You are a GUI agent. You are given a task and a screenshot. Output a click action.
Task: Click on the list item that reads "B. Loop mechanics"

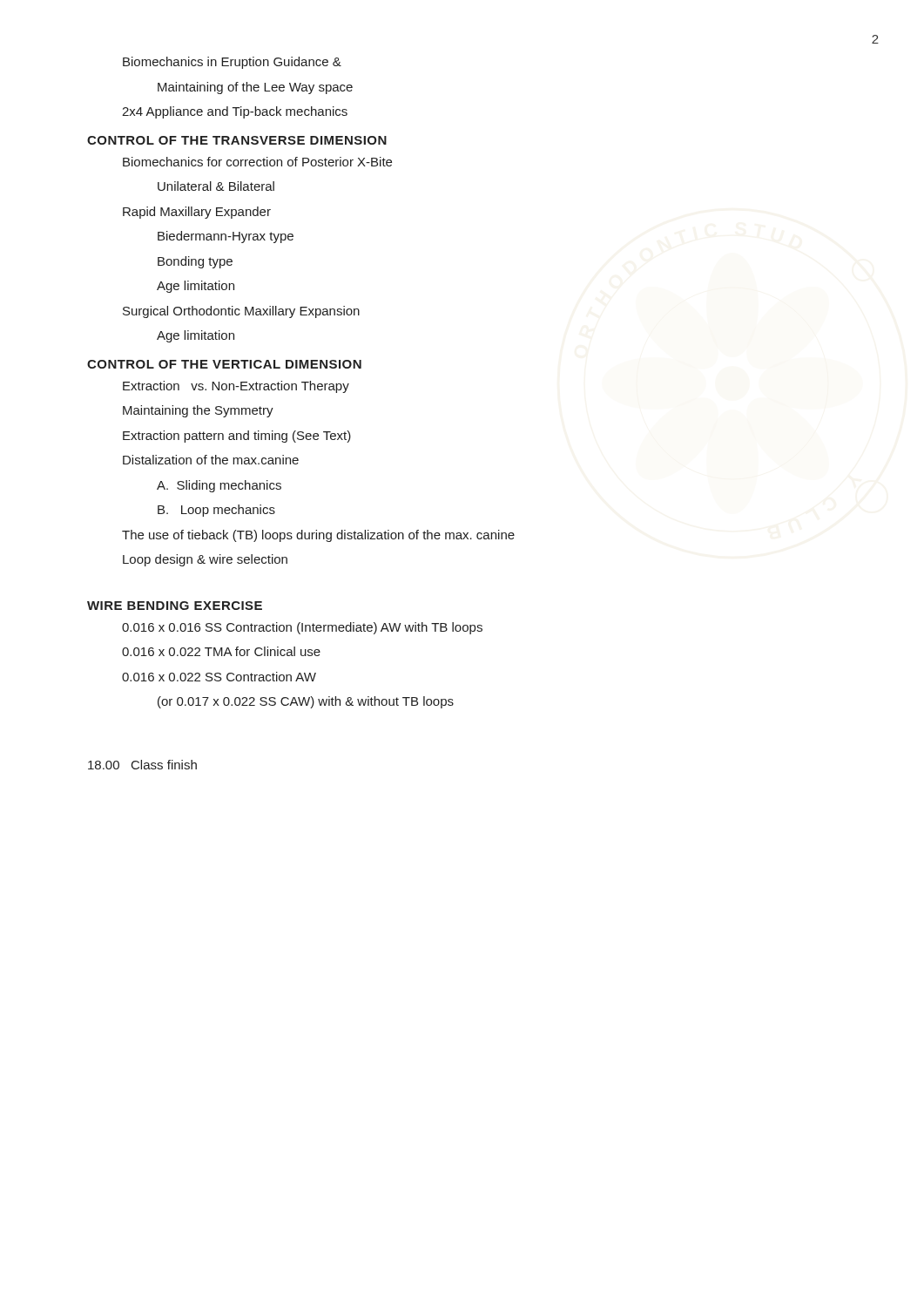216,509
